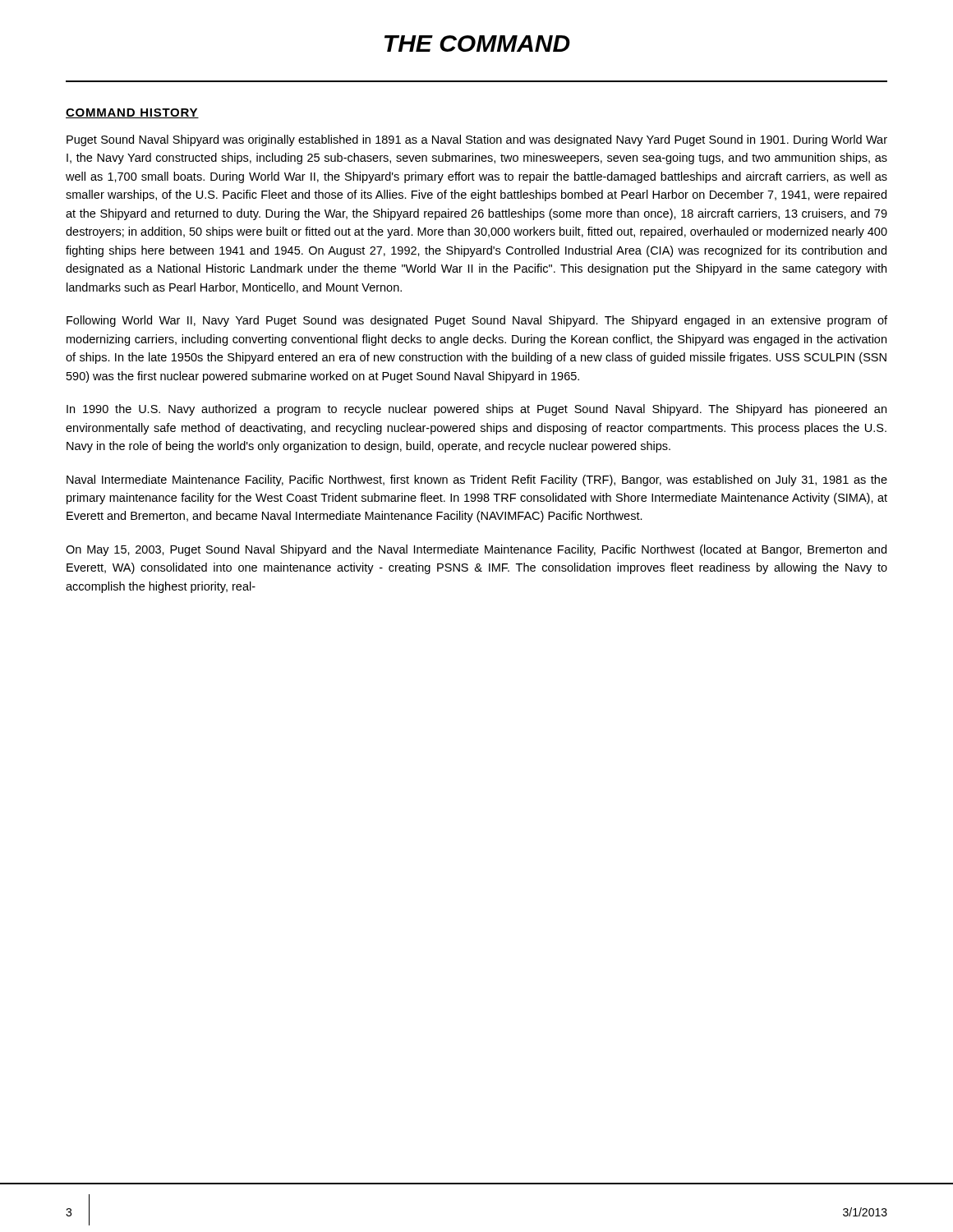This screenshot has height=1232, width=953.
Task: Locate the text block that says "On May 15, 2003, Puget Sound Naval Shipyard"
Action: [x=476, y=568]
